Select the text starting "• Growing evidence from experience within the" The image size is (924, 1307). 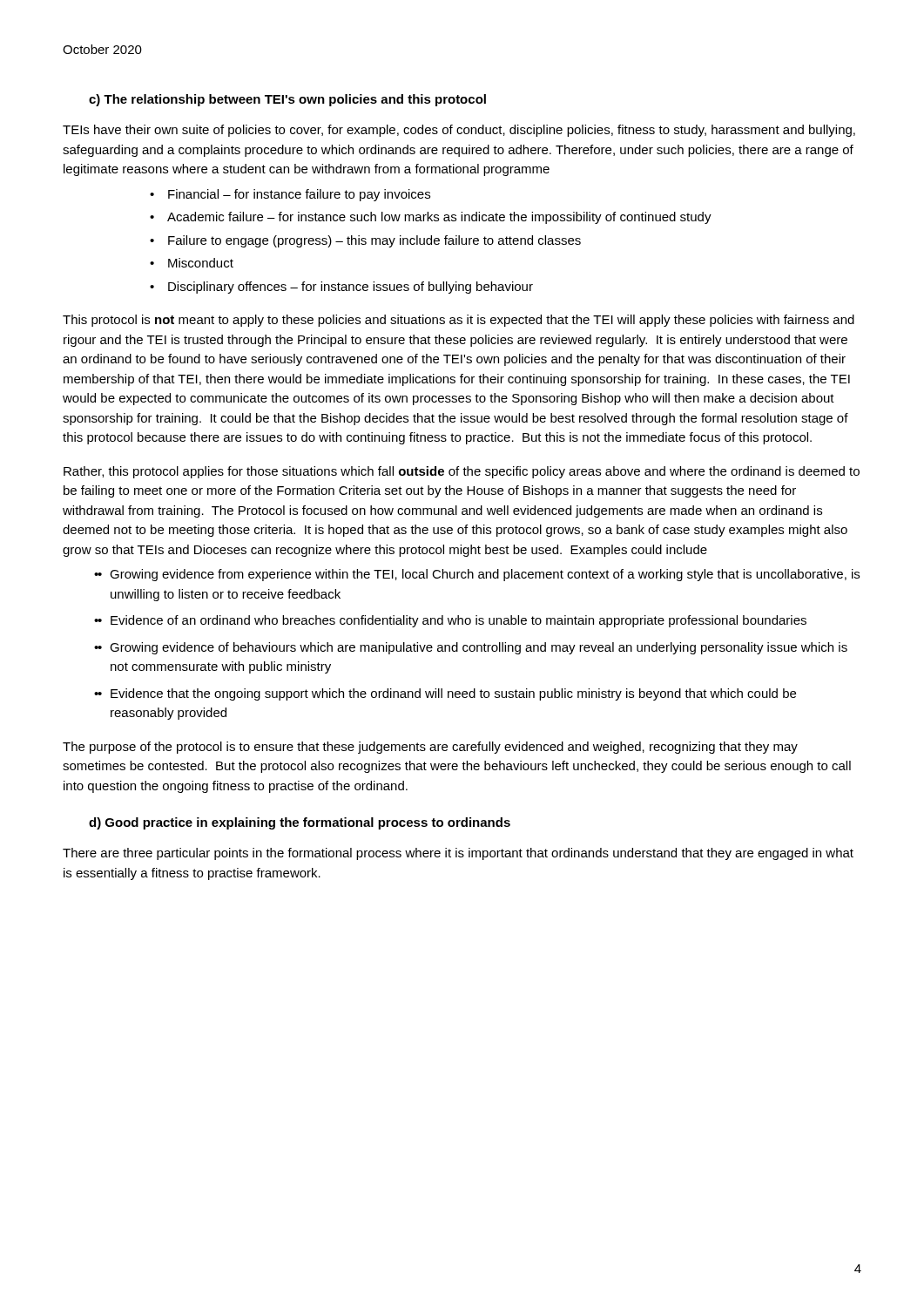click(x=477, y=583)
